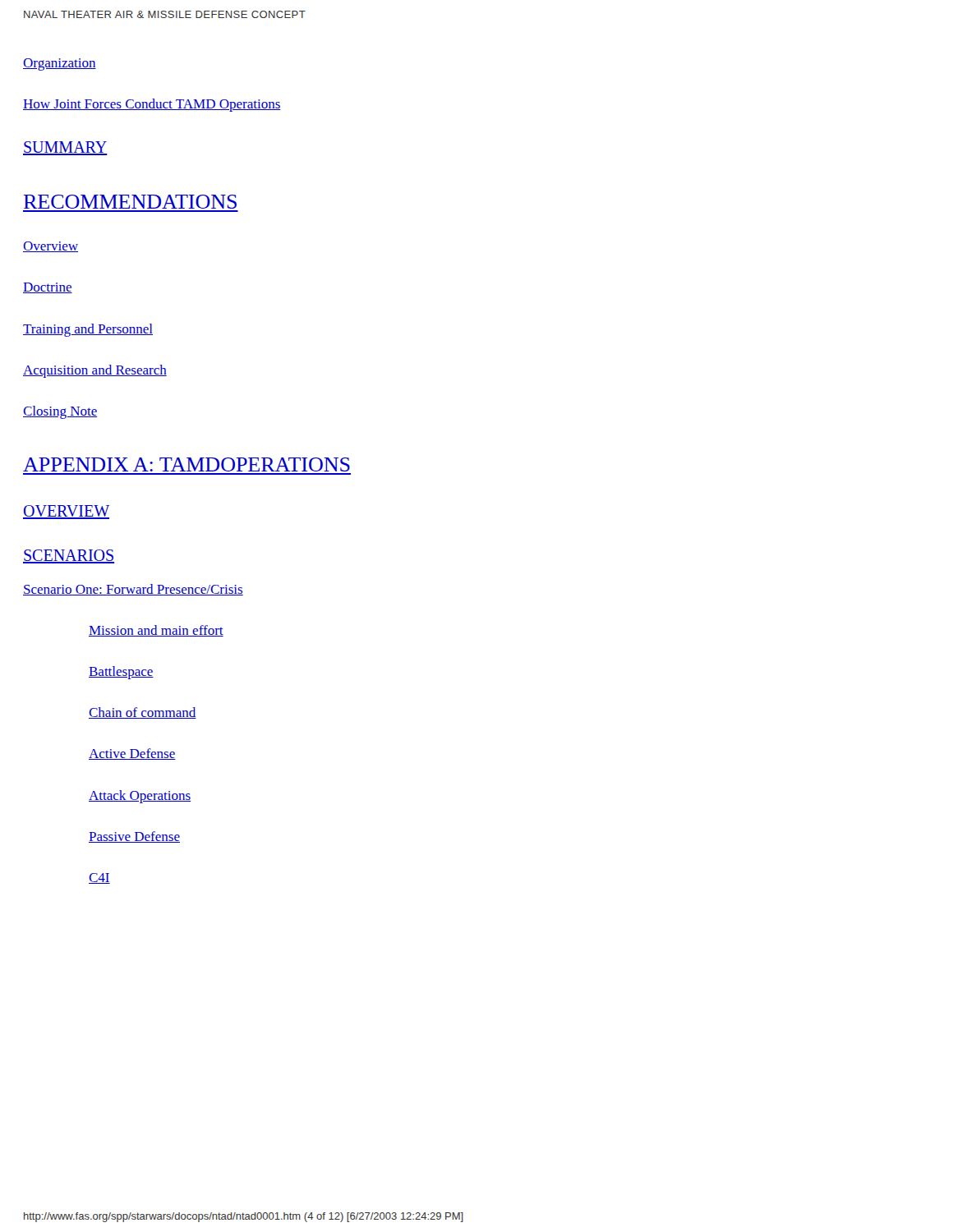Where does it say "Acquisition and Research"?

pyautogui.click(x=95, y=371)
